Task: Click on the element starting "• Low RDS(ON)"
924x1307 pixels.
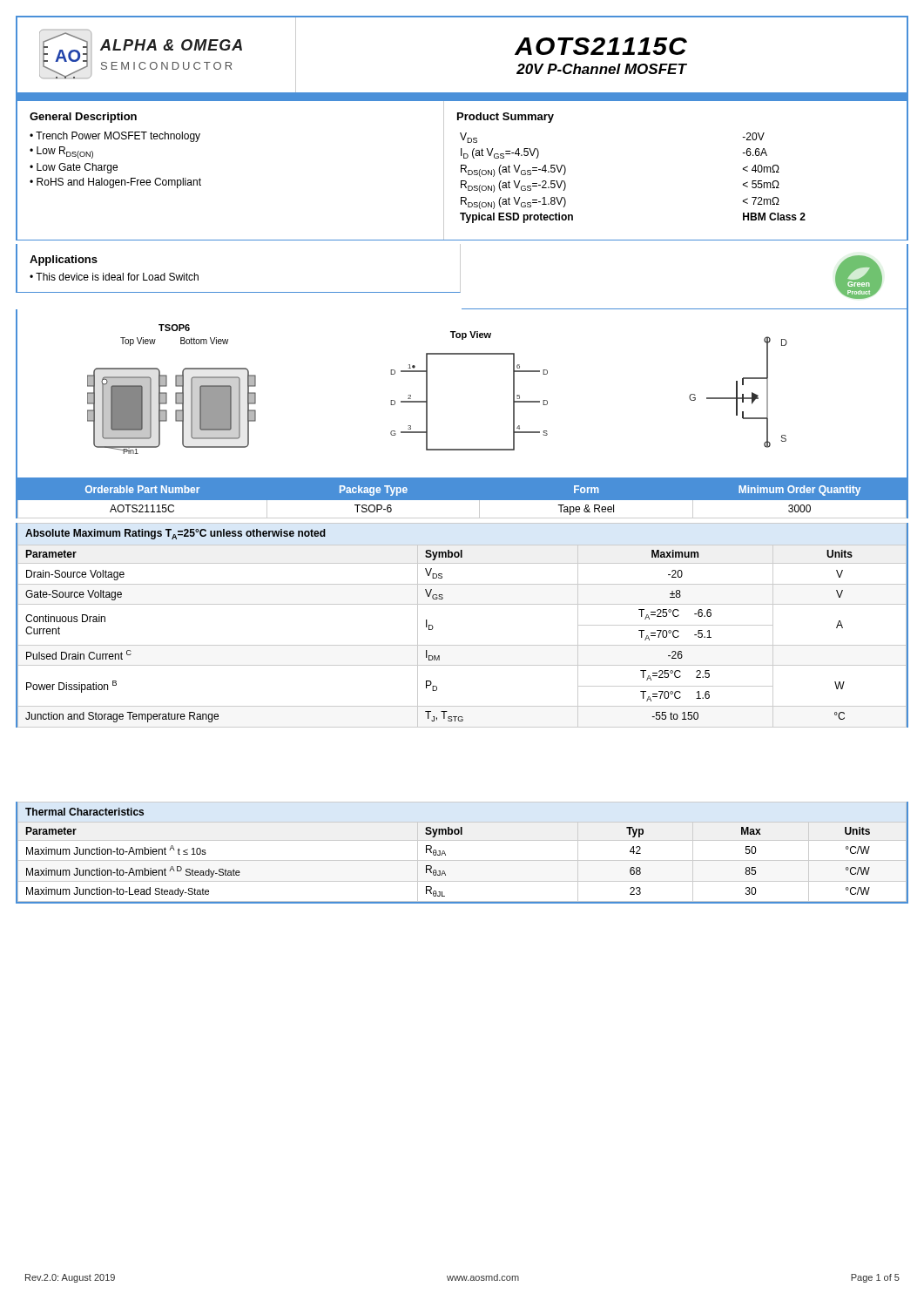Action: click(62, 152)
